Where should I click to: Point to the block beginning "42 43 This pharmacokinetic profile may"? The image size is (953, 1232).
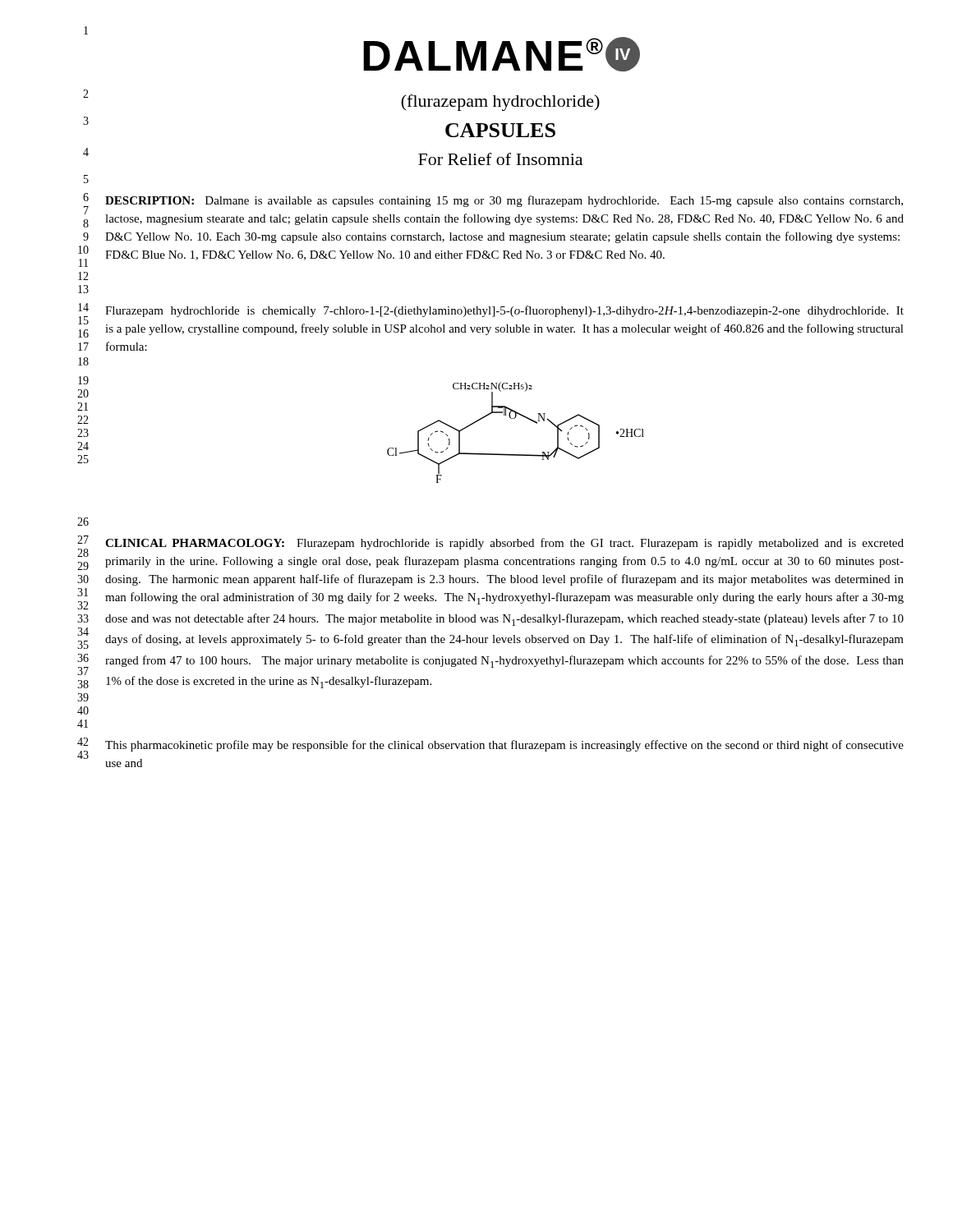point(485,754)
